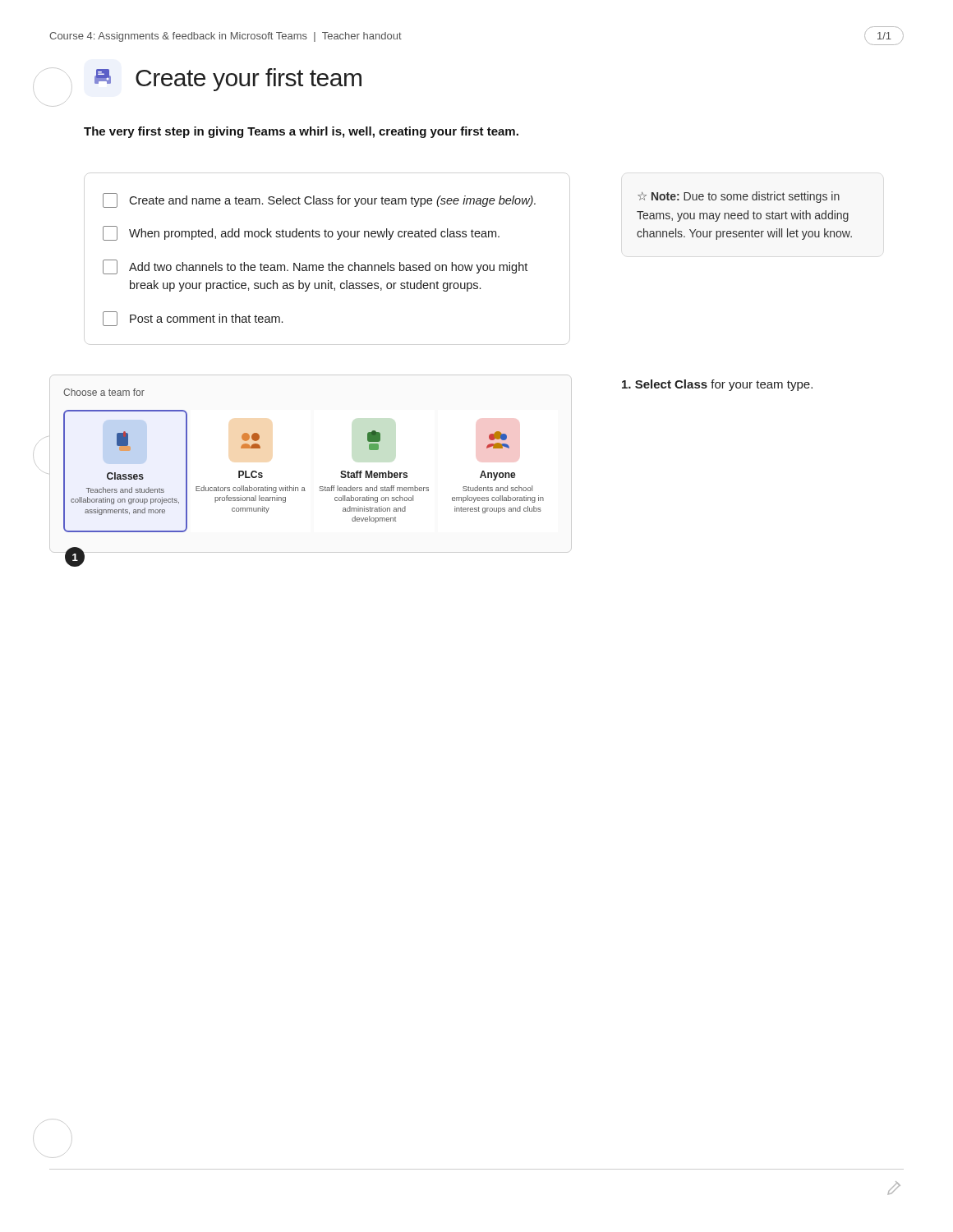Image resolution: width=953 pixels, height=1232 pixels.
Task: Point to "Create your first team"
Action: tap(223, 78)
